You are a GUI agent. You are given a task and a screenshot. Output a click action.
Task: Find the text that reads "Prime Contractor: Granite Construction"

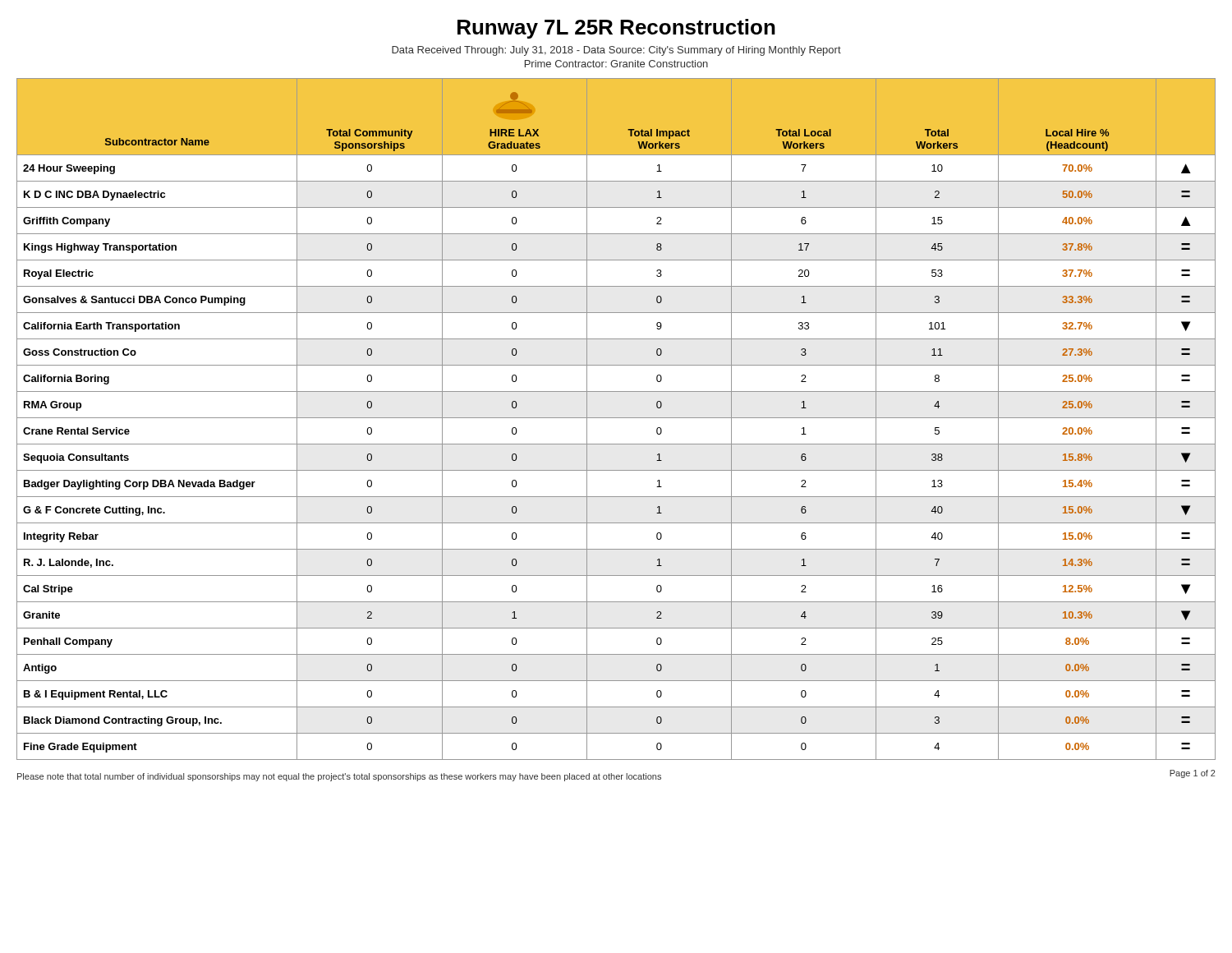tap(616, 64)
